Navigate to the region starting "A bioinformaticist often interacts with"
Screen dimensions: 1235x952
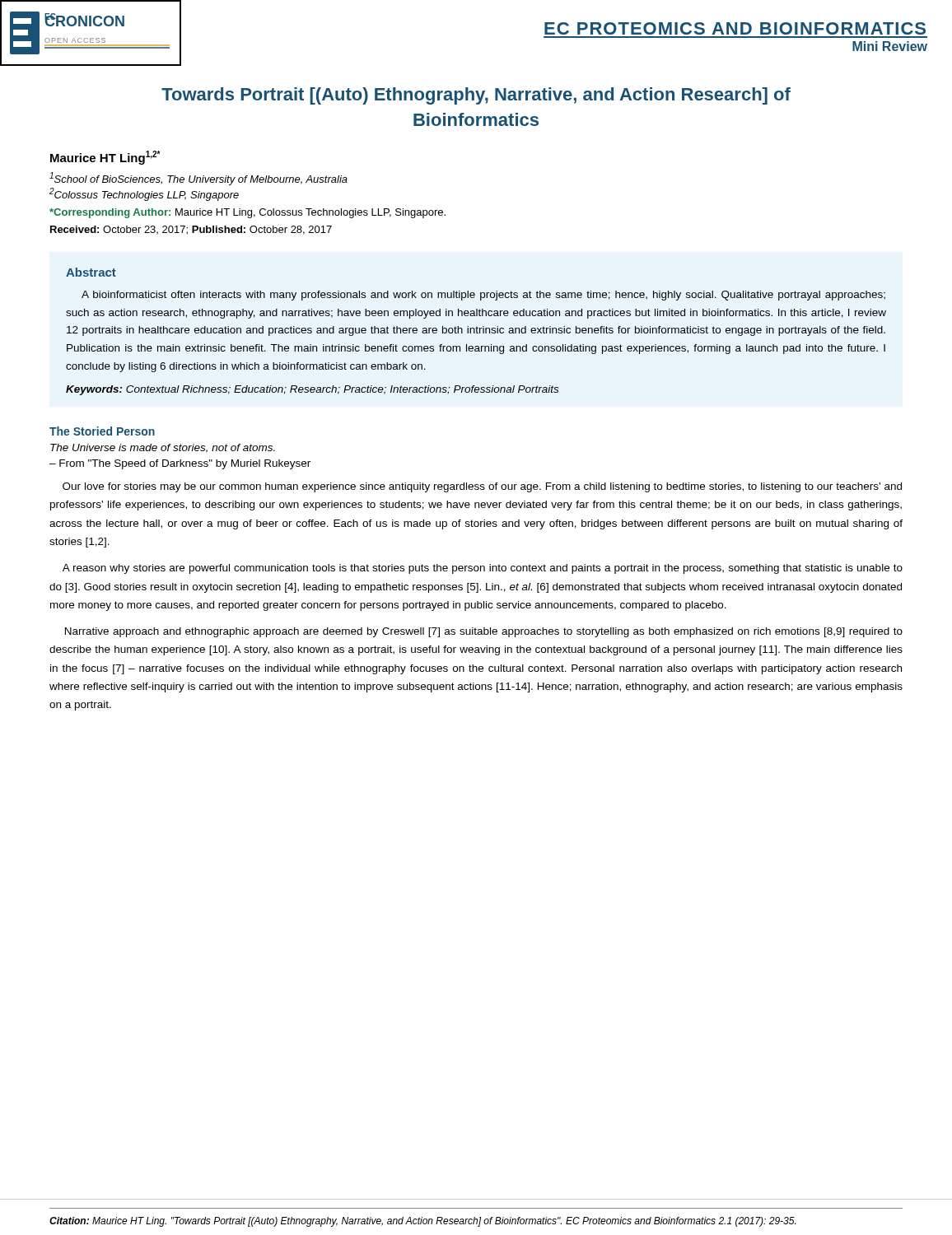pos(476,330)
